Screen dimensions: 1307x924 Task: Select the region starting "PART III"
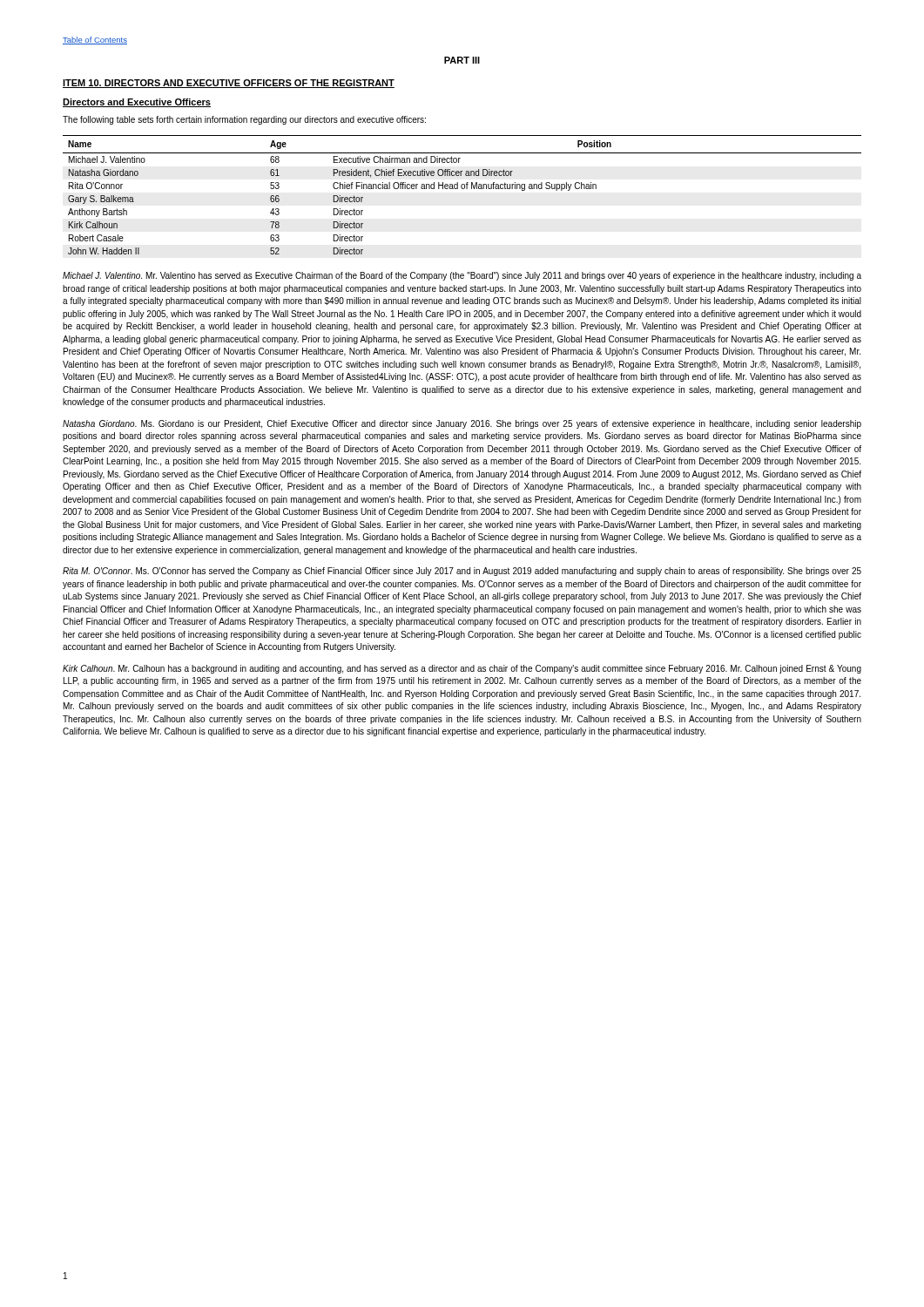point(462,60)
